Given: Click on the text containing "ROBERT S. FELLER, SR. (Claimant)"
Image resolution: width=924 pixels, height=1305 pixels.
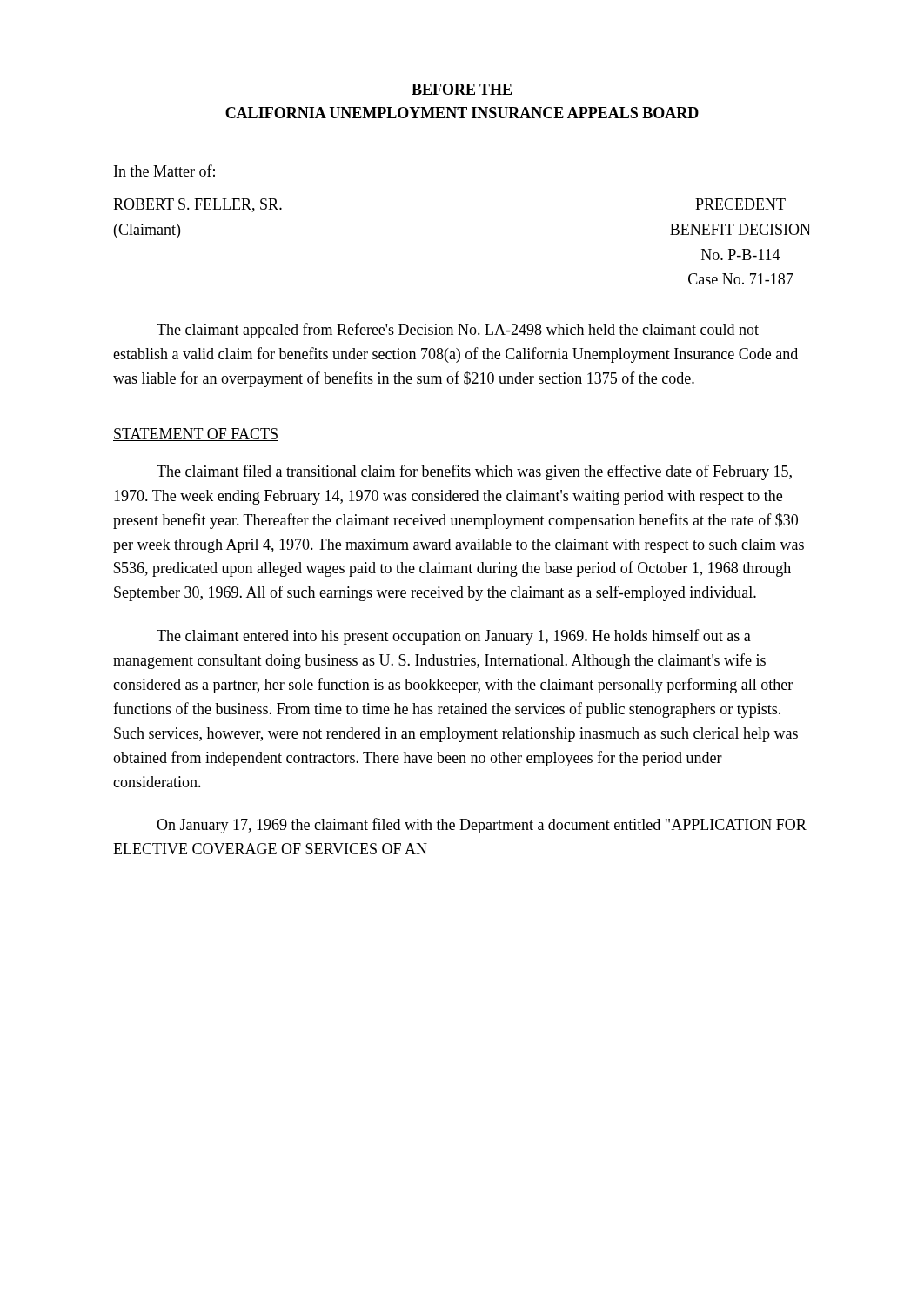Looking at the screenshot, I should [198, 217].
